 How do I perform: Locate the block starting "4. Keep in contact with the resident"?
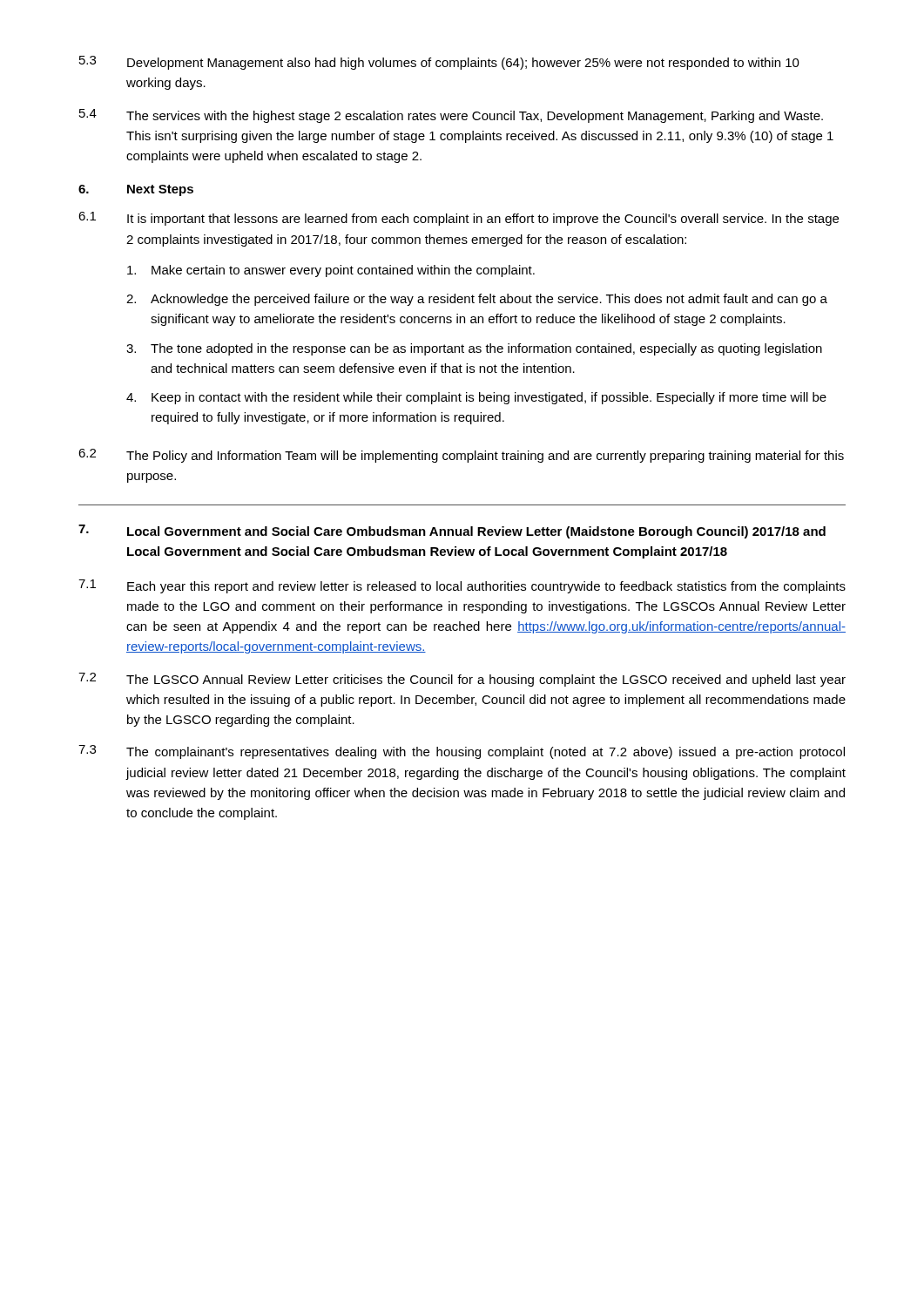click(486, 407)
